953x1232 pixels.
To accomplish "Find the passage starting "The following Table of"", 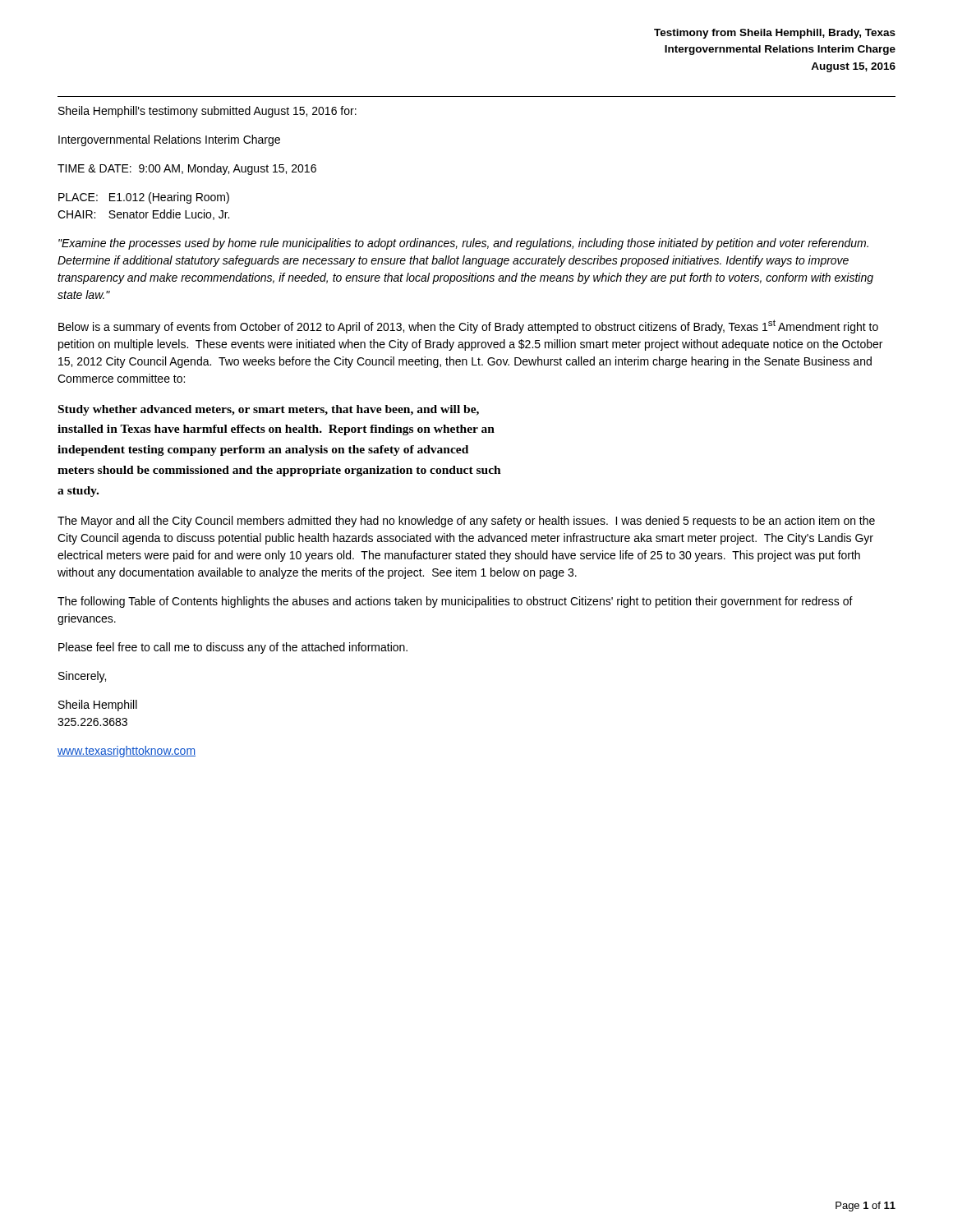I will 455,610.
